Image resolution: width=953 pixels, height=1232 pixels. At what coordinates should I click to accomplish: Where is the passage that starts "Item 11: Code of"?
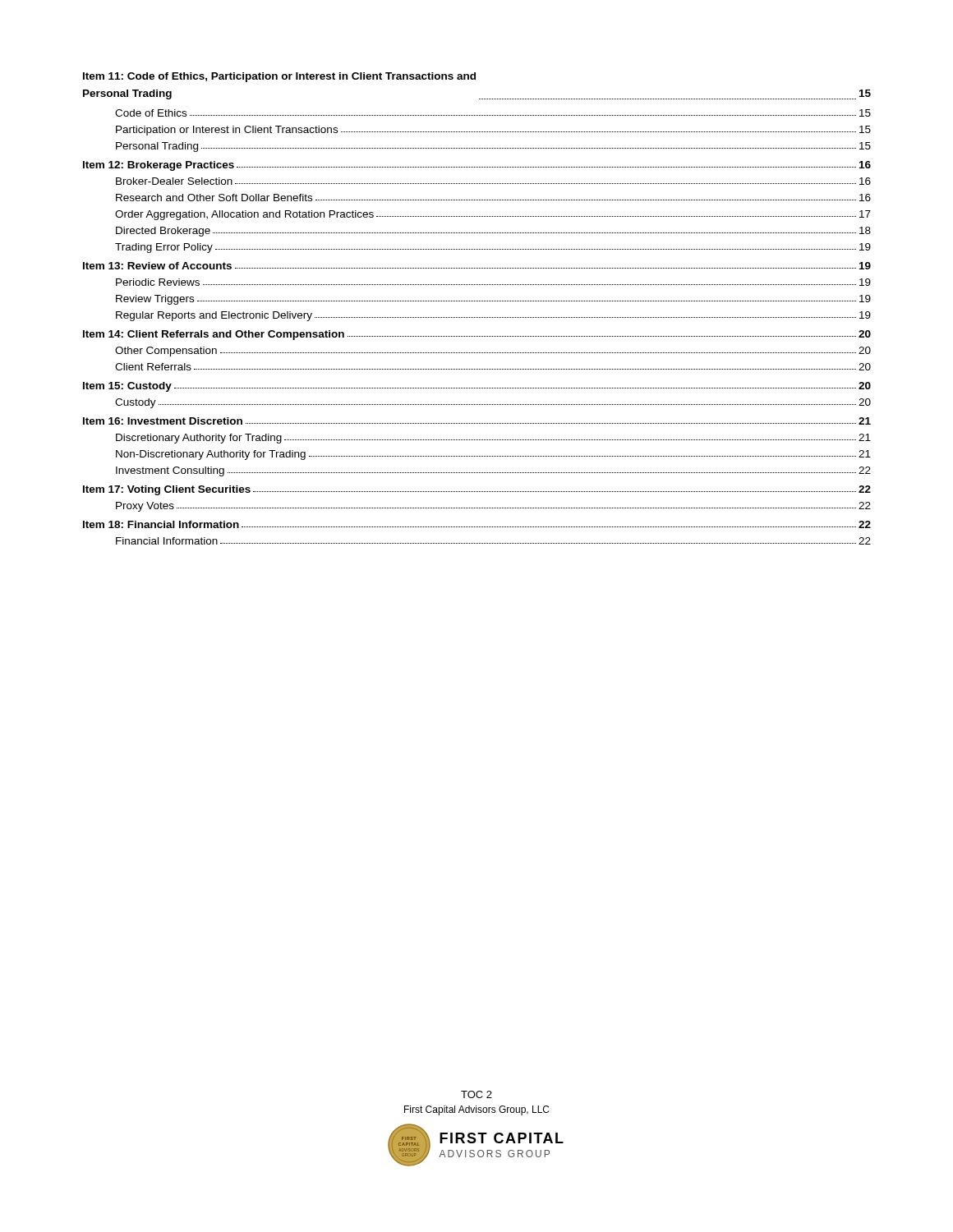click(476, 85)
